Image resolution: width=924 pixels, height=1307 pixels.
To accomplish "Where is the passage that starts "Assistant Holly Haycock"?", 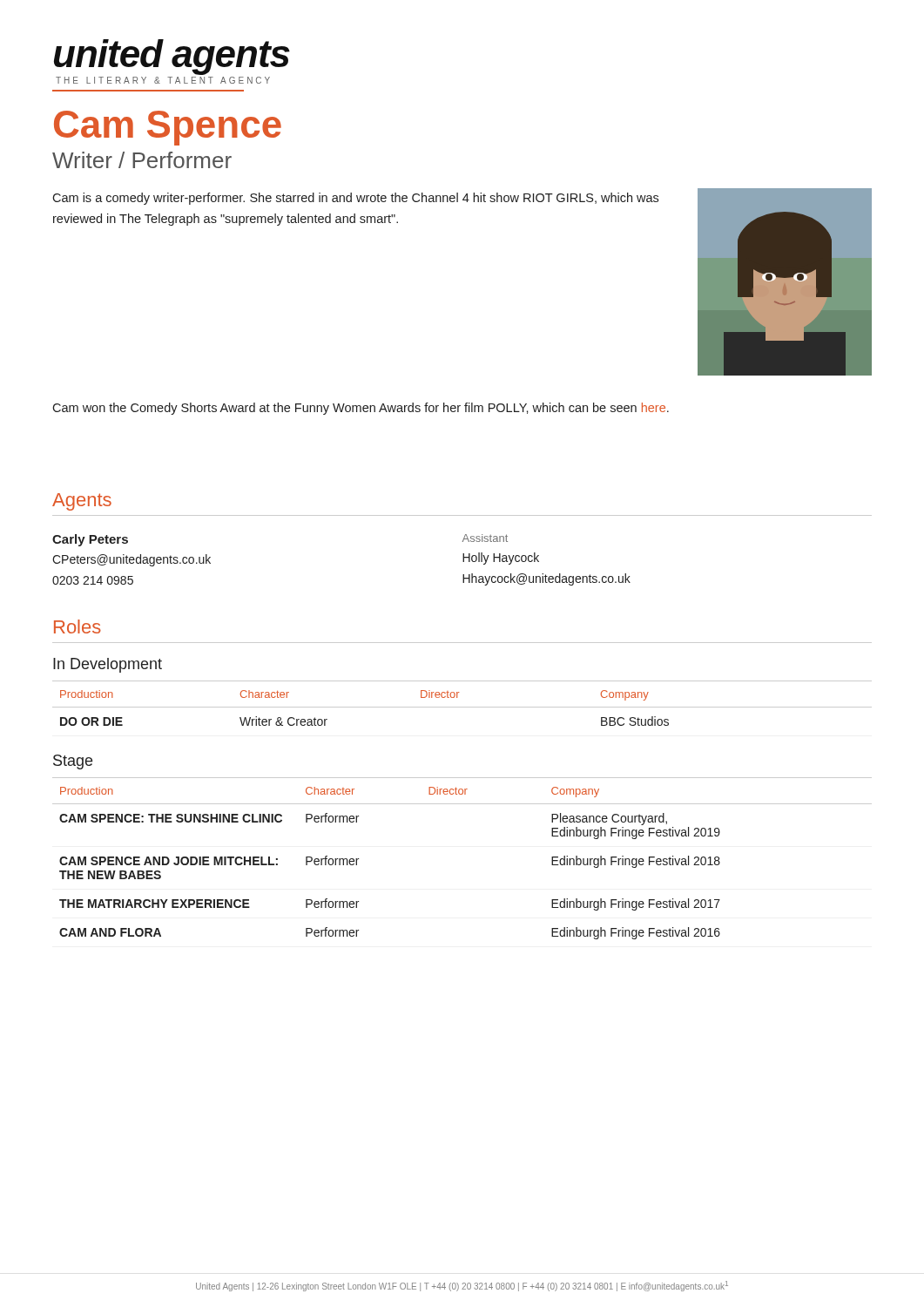I will click(546, 558).
